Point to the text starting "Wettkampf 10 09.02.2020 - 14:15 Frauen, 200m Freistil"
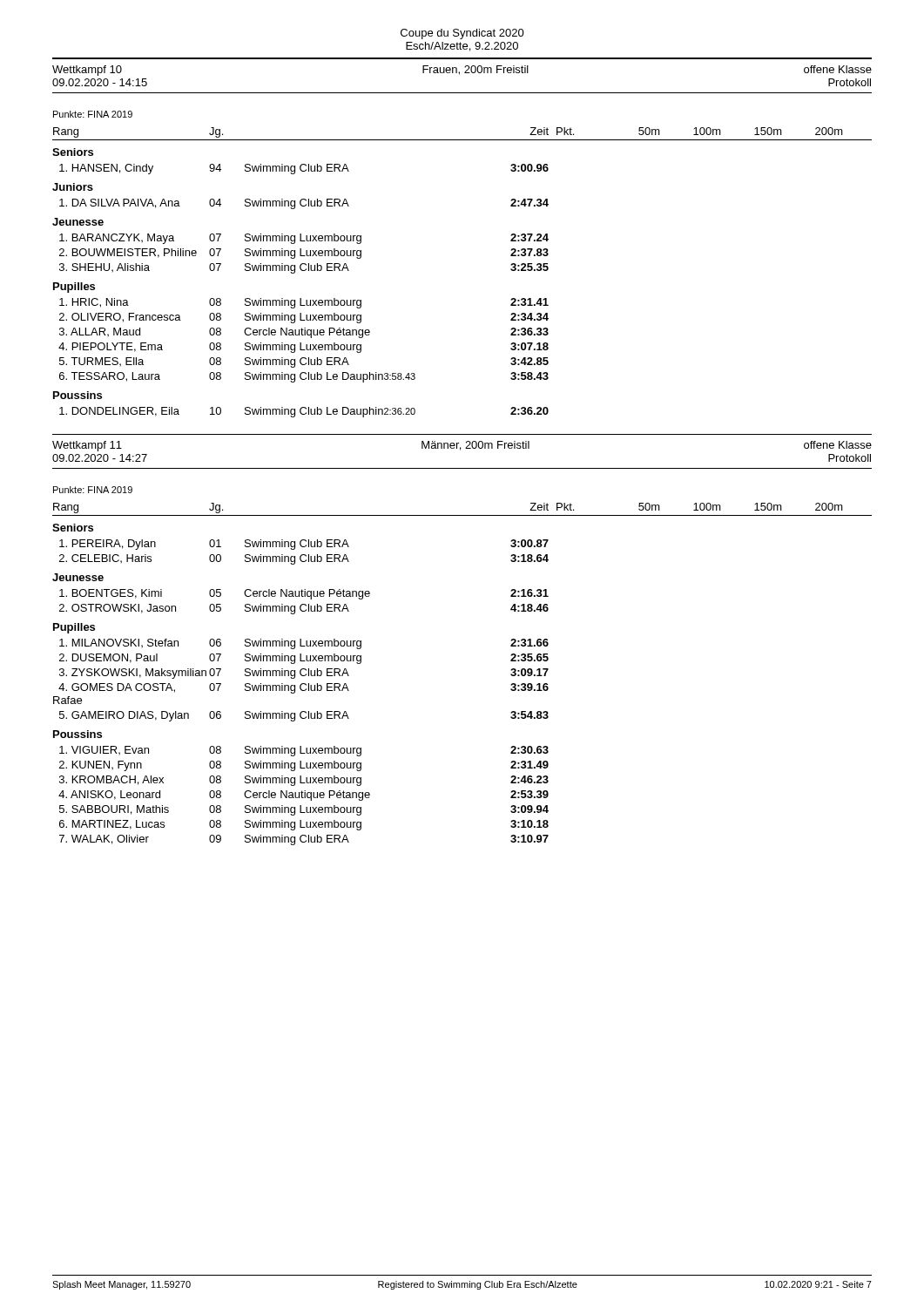The height and width of the screenshot is (1307, 924). [462, 76]
